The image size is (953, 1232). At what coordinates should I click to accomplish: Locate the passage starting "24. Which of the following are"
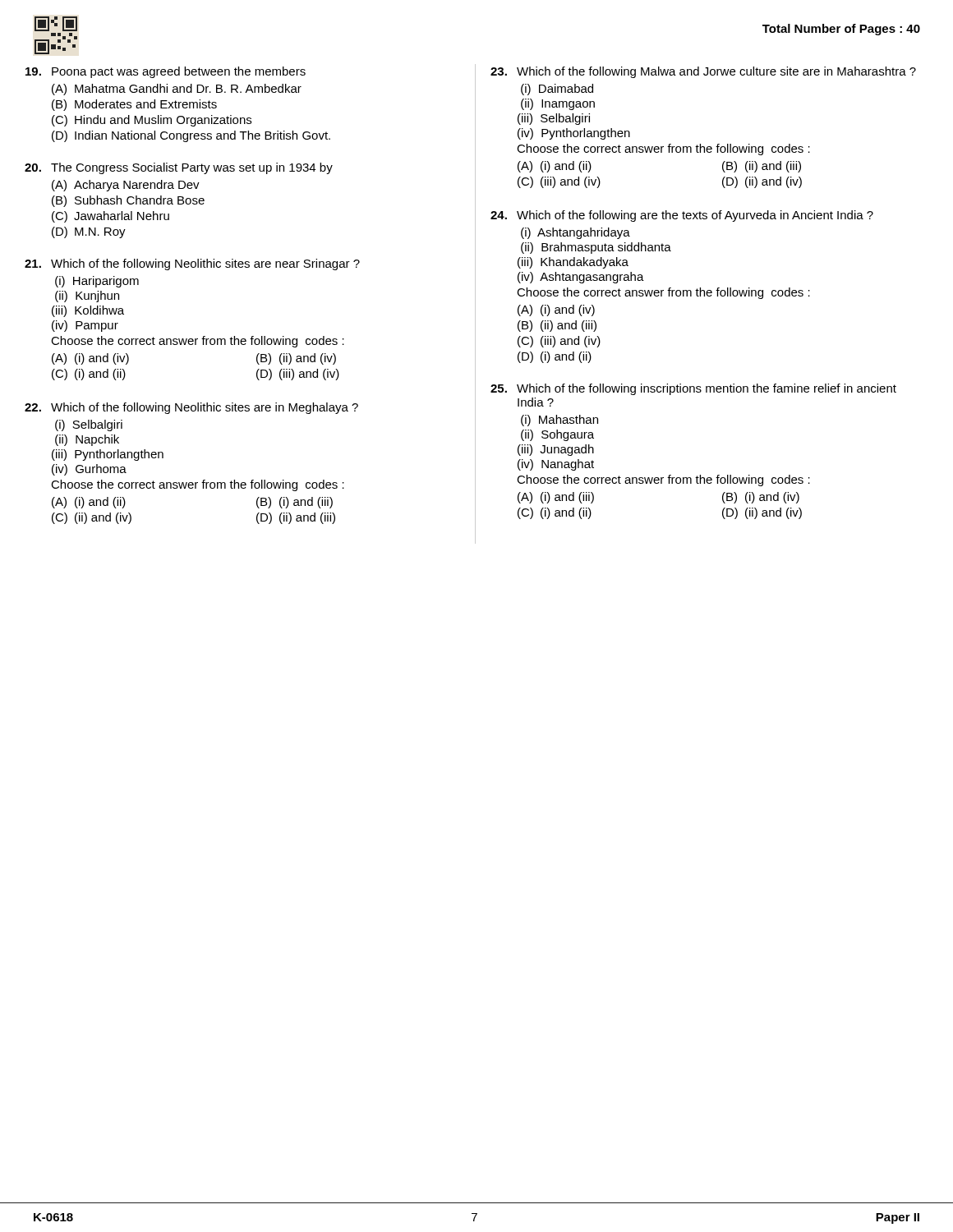[708, 285]
